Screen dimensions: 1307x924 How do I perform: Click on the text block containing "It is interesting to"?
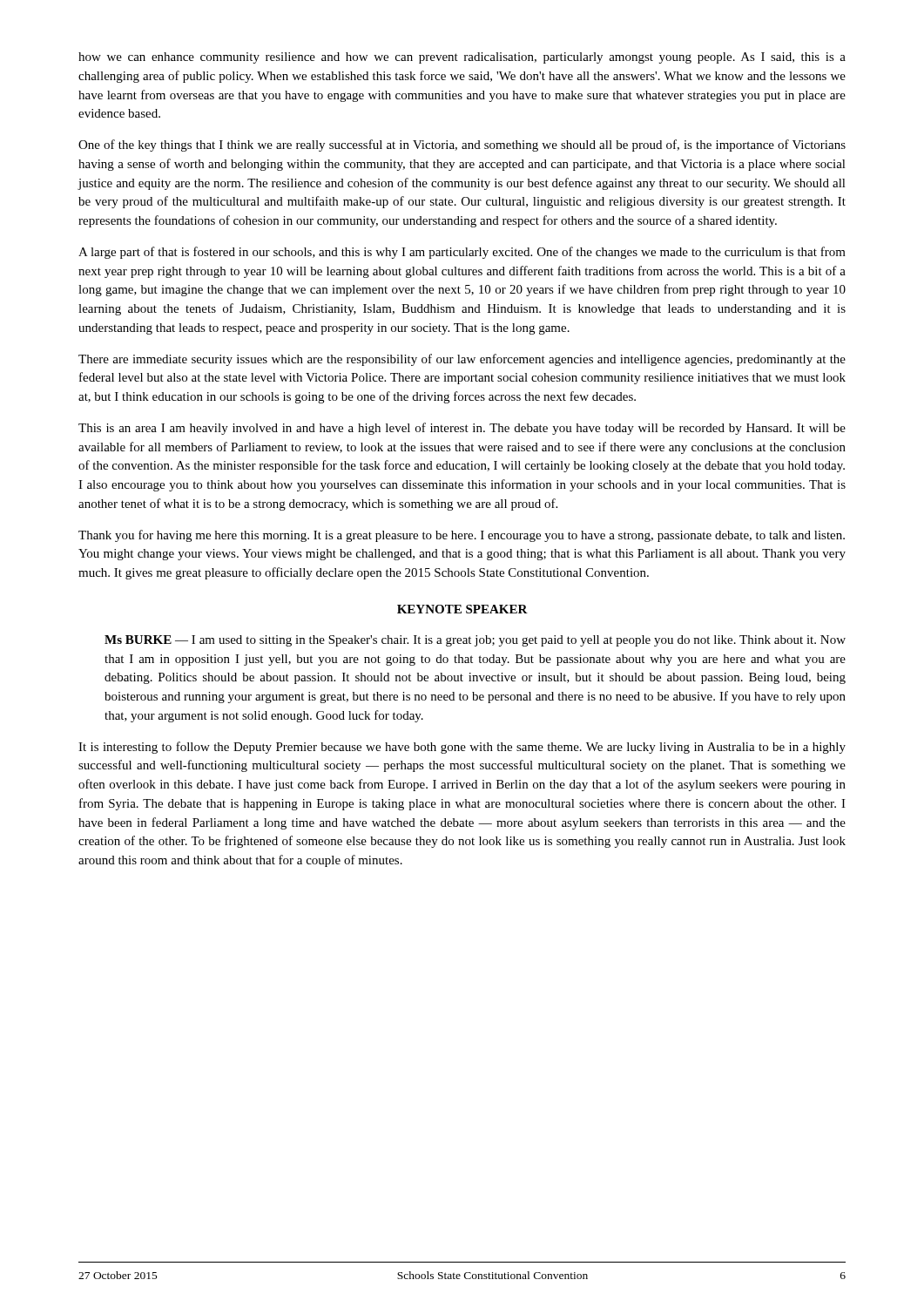[462, 804]
